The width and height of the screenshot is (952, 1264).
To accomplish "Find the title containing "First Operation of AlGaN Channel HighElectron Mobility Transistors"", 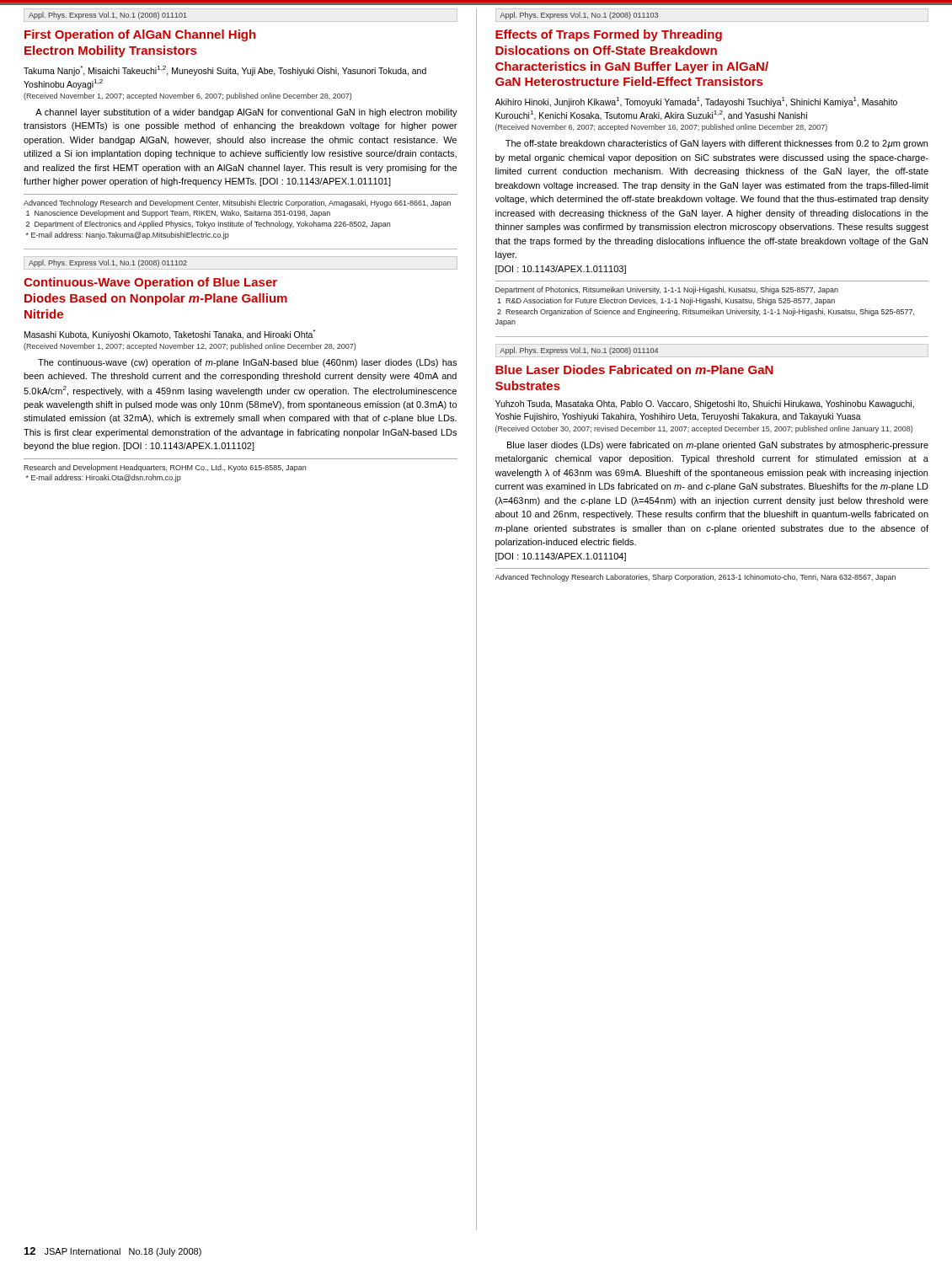I will pyautogui.click(x=240, y=43).
